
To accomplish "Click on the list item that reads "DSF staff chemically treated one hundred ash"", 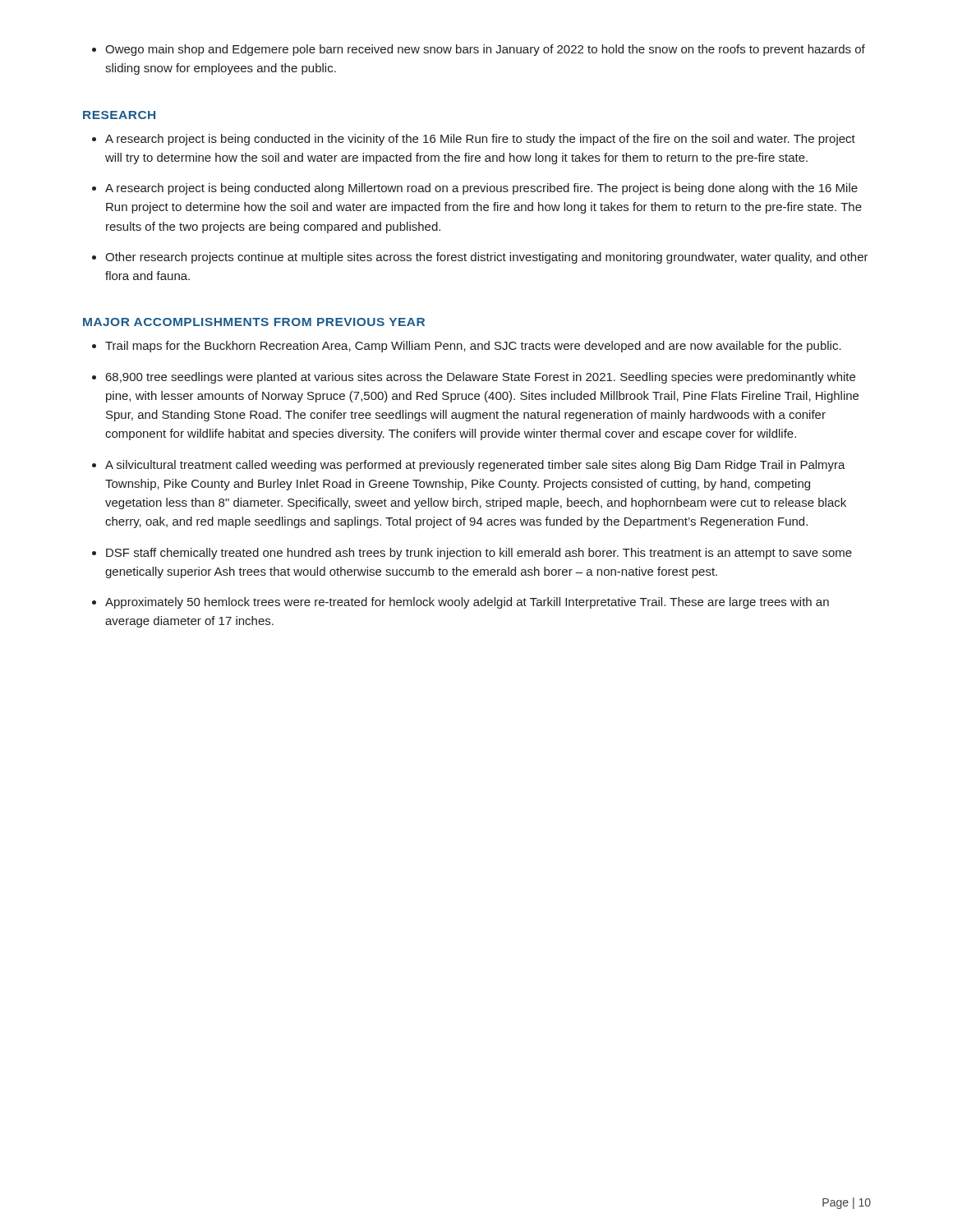I will pos(488,562).
